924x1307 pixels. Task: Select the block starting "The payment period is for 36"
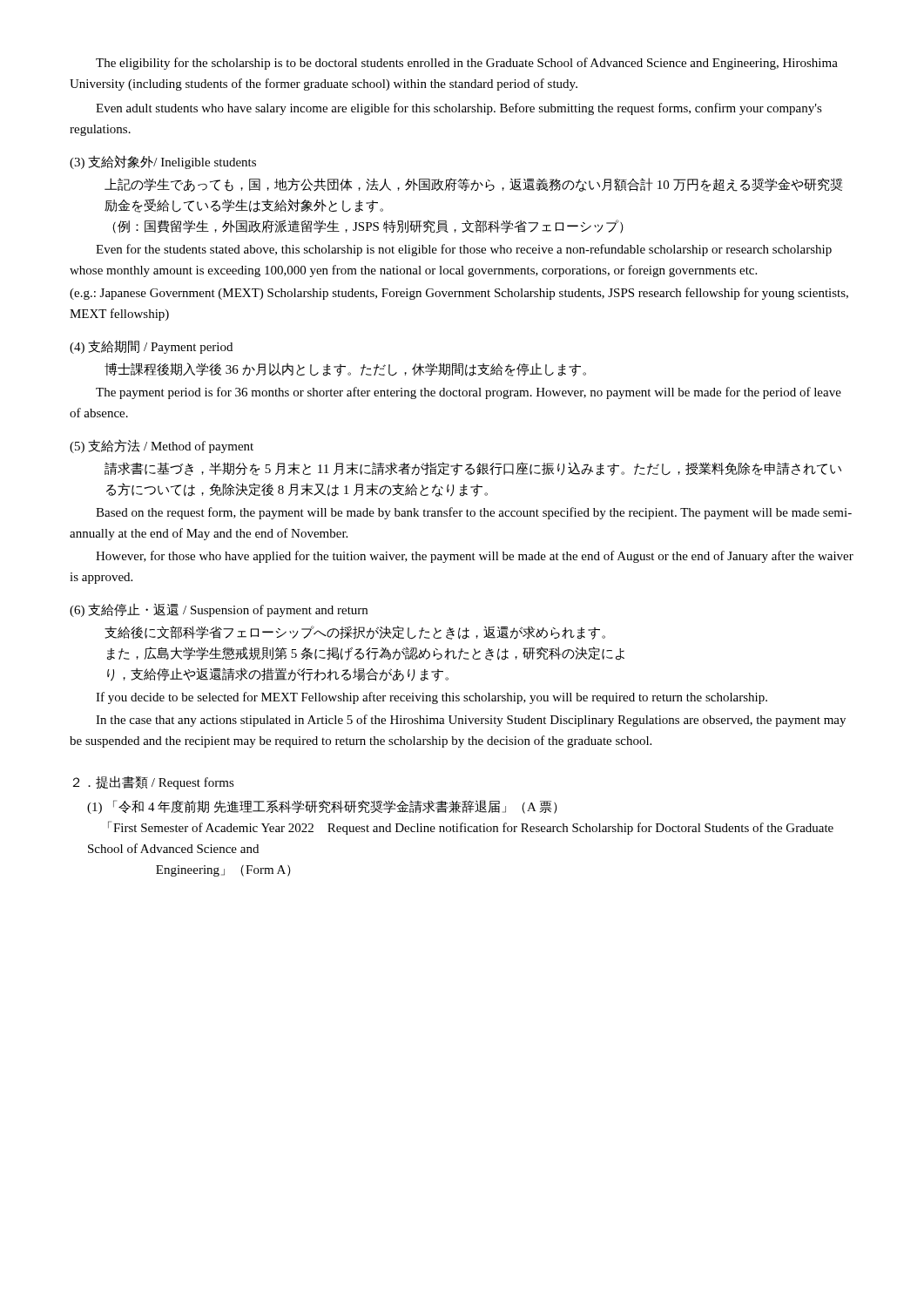455,403
